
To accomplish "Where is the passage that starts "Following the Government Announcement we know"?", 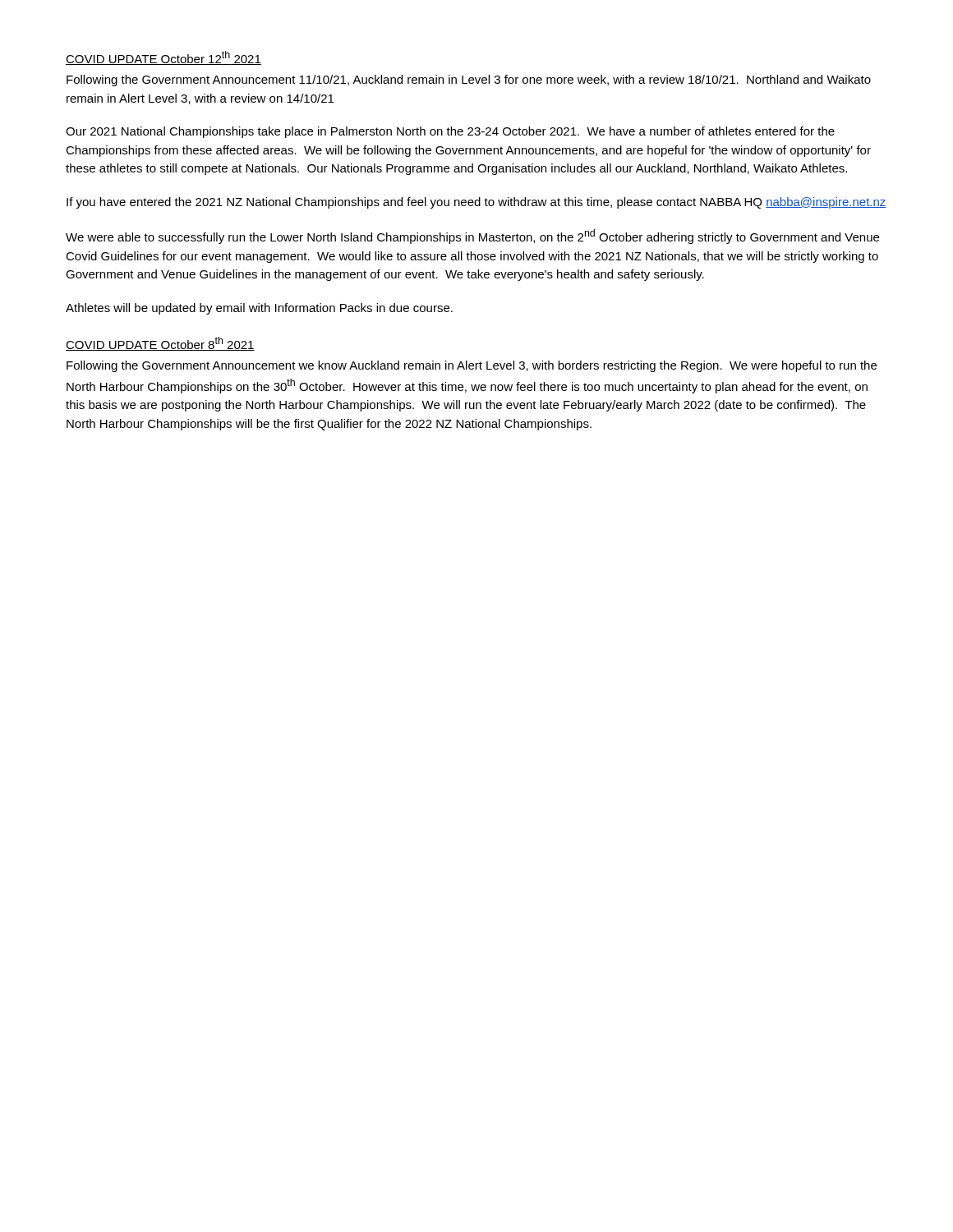I will [471, 394].
